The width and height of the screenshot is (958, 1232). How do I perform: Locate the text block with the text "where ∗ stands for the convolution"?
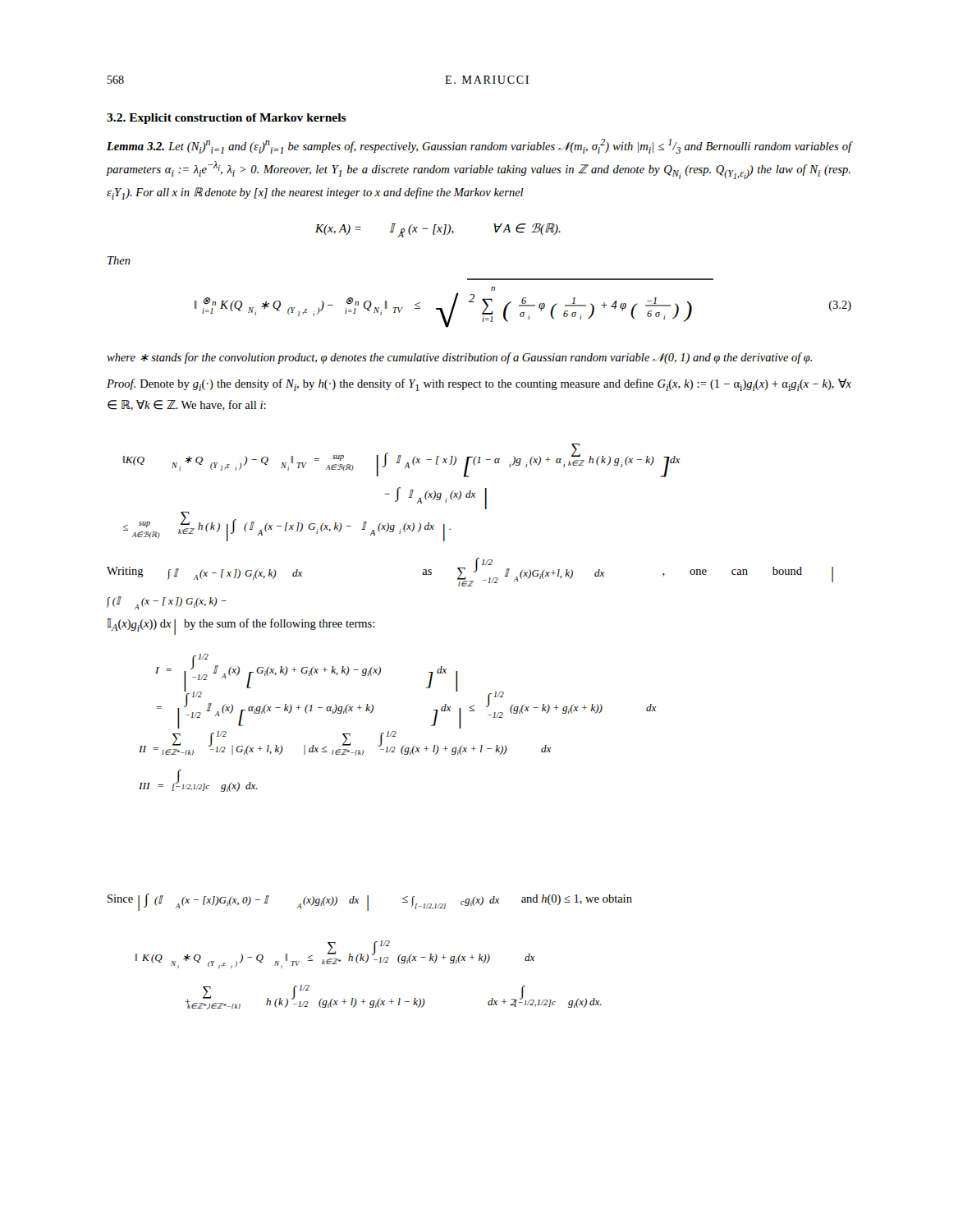point(460,357)
